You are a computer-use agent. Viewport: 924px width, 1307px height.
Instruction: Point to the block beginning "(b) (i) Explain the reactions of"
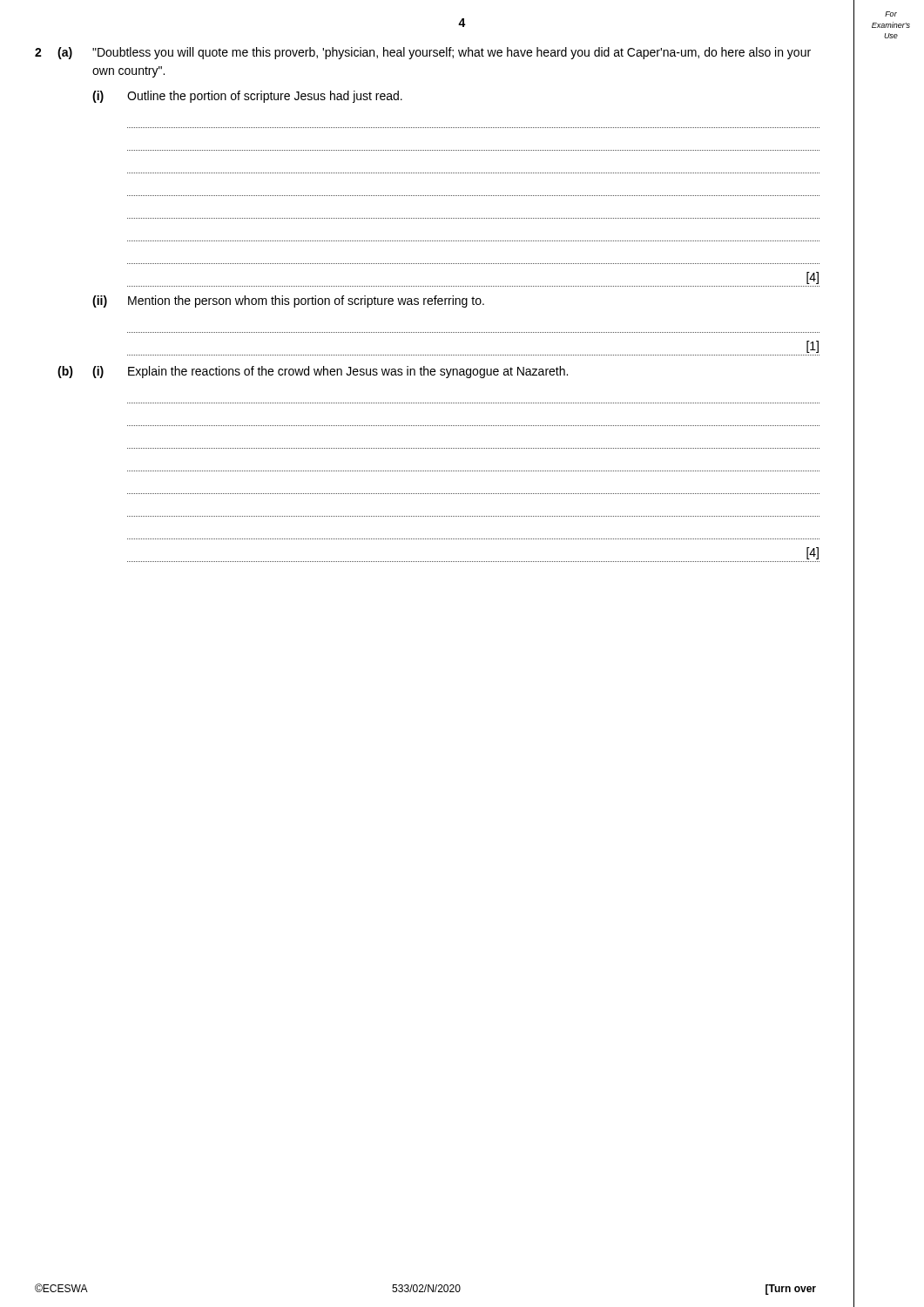(302, 371)
